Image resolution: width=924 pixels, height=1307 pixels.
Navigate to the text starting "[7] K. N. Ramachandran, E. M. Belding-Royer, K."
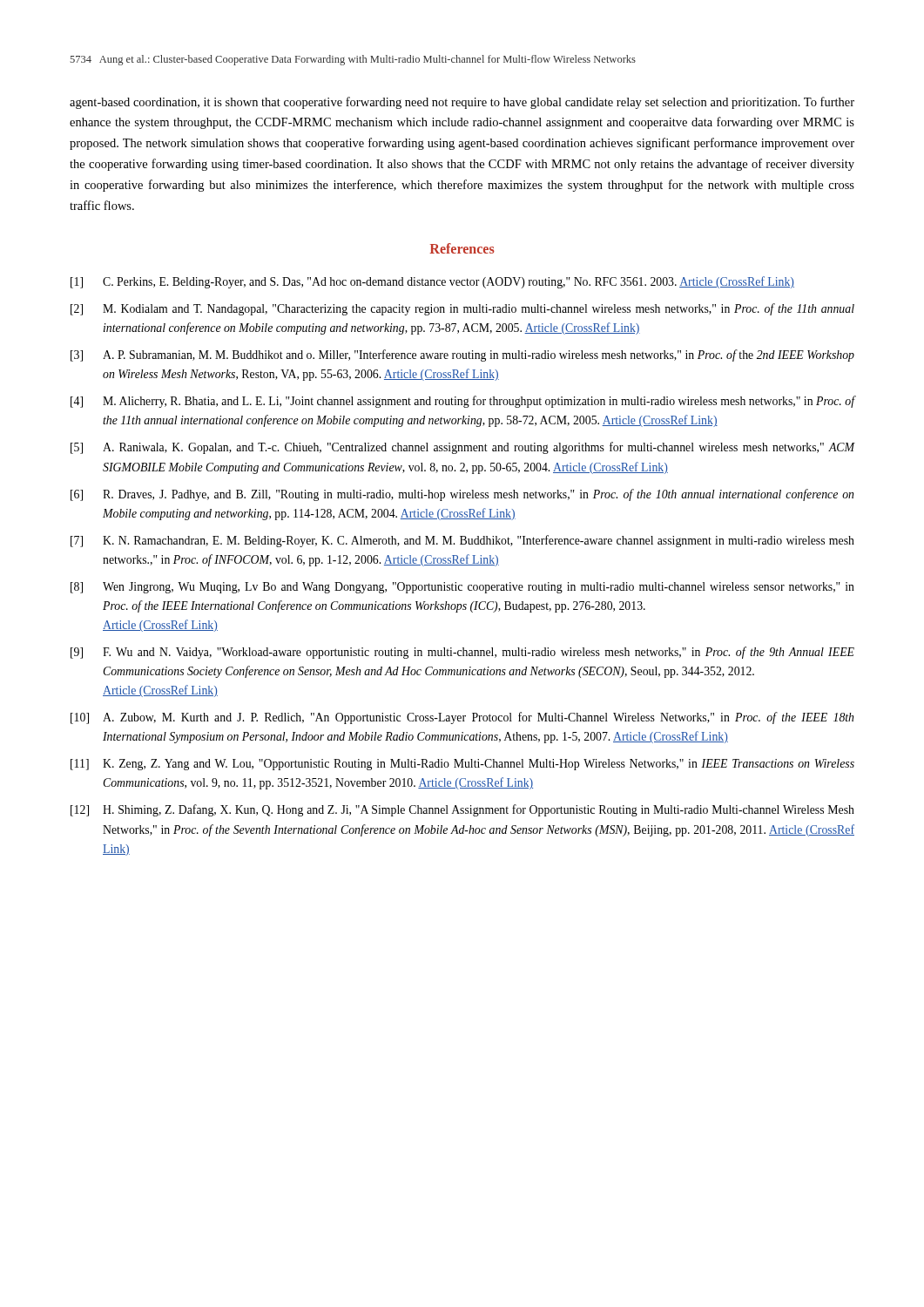pyautogui.click(x=462, y=551)
